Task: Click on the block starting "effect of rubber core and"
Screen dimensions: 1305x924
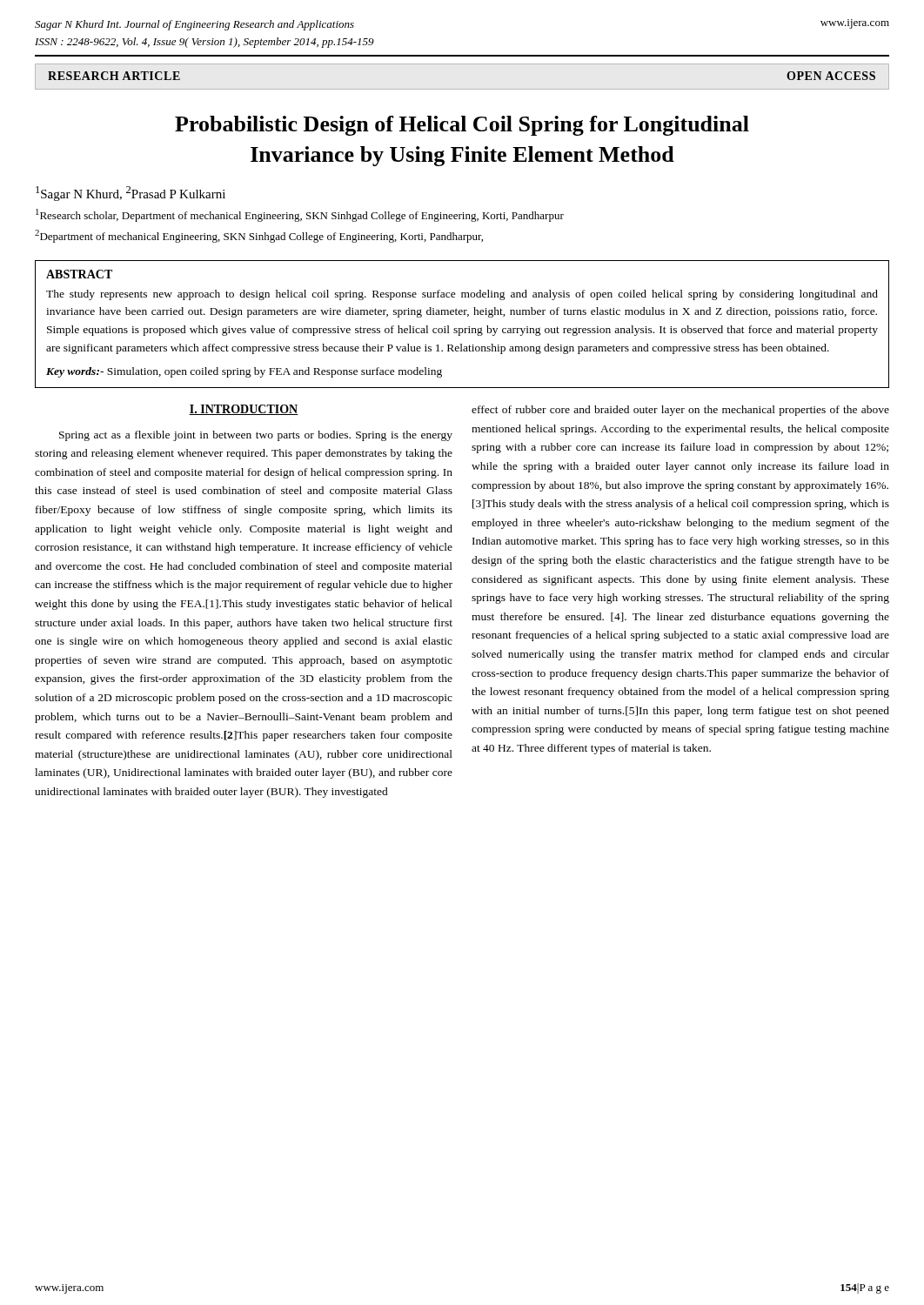Action: (680, 579)
